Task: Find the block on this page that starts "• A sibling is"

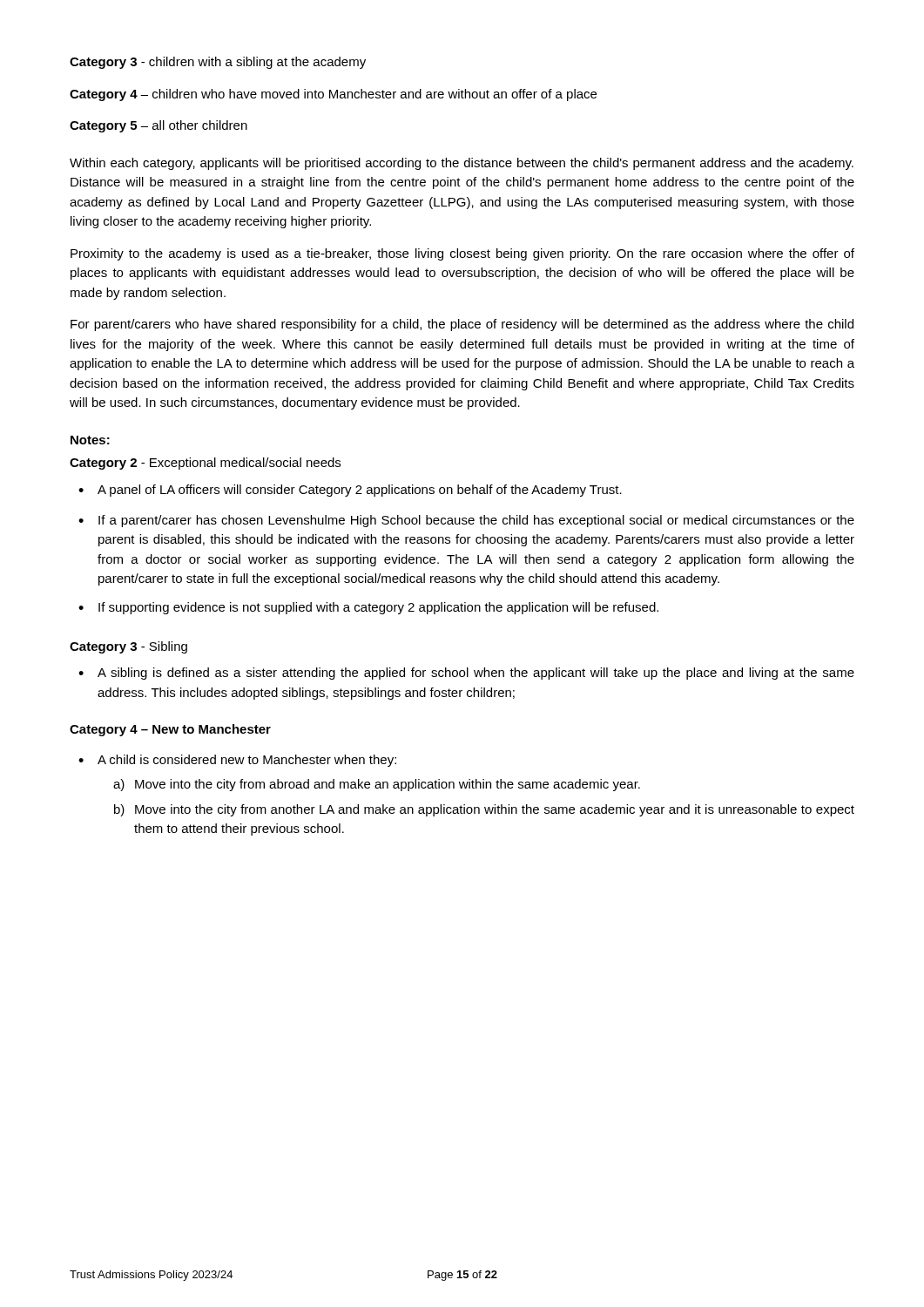Action: tap(466, 683)
